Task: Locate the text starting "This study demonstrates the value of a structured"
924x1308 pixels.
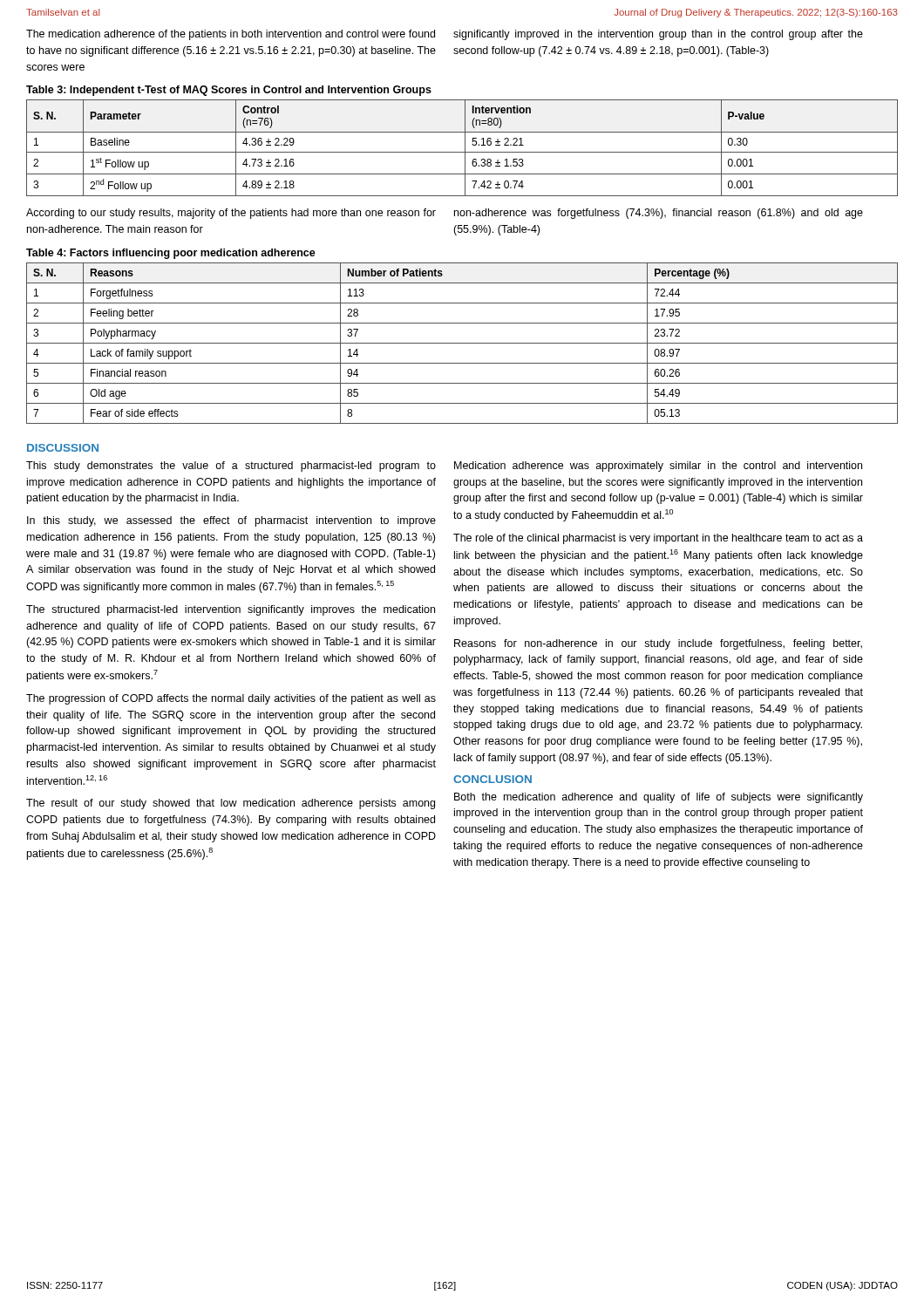Action: (231, 482)
